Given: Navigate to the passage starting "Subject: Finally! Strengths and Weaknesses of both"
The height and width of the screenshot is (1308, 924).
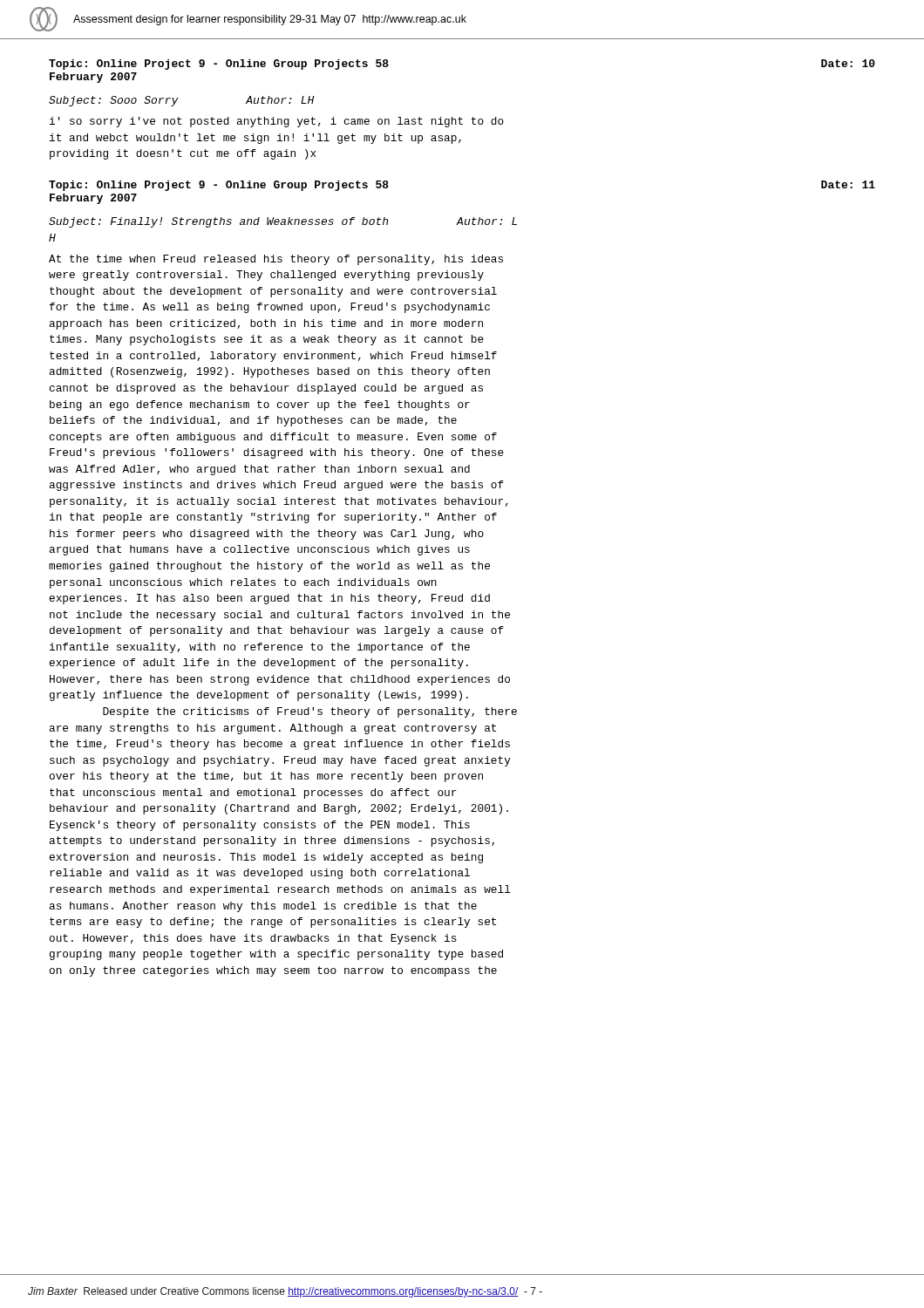Looking at the screenshot, I should pyautogui.click(x=283, y=222).
